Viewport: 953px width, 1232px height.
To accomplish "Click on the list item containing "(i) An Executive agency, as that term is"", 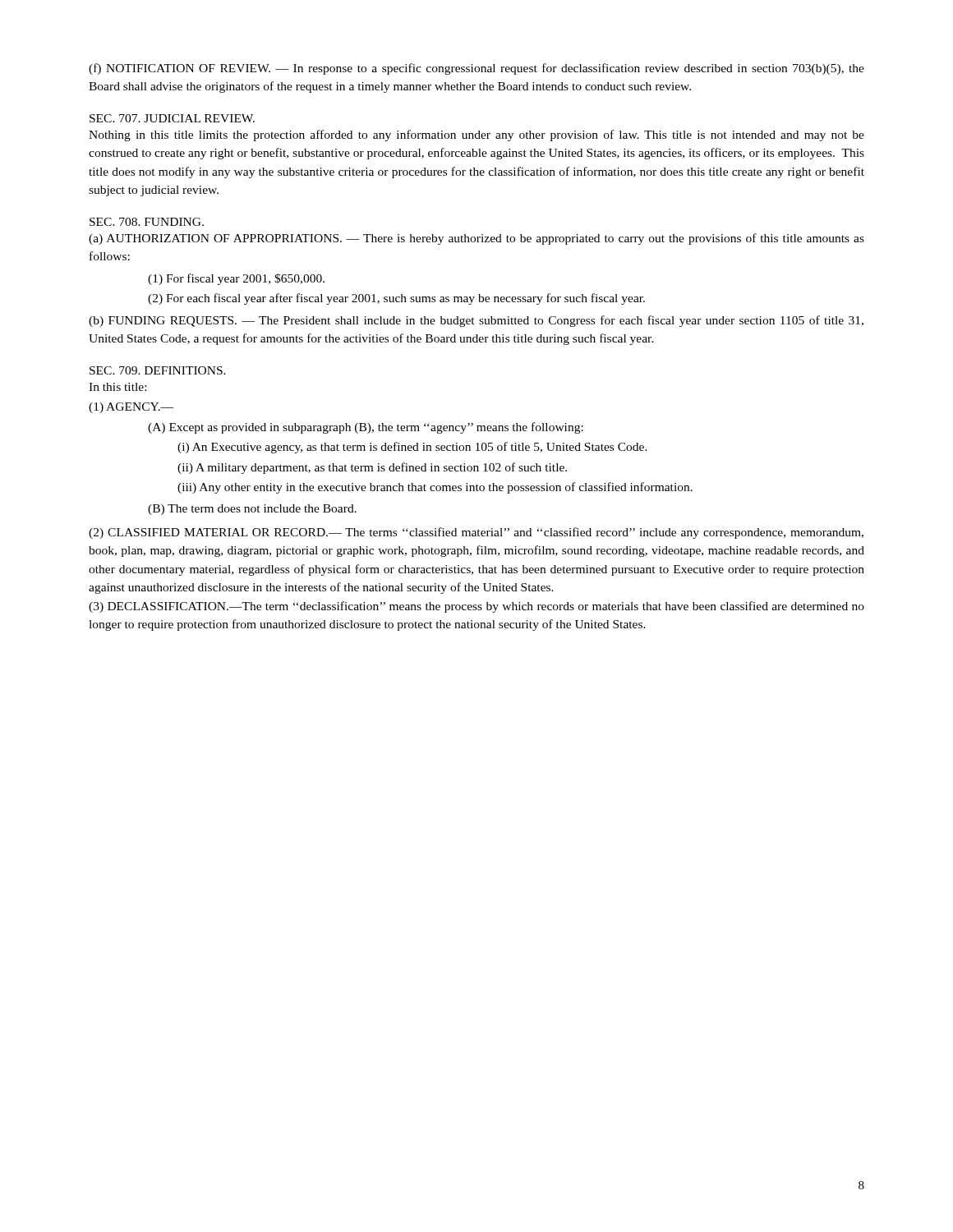I will pos(413,446).
